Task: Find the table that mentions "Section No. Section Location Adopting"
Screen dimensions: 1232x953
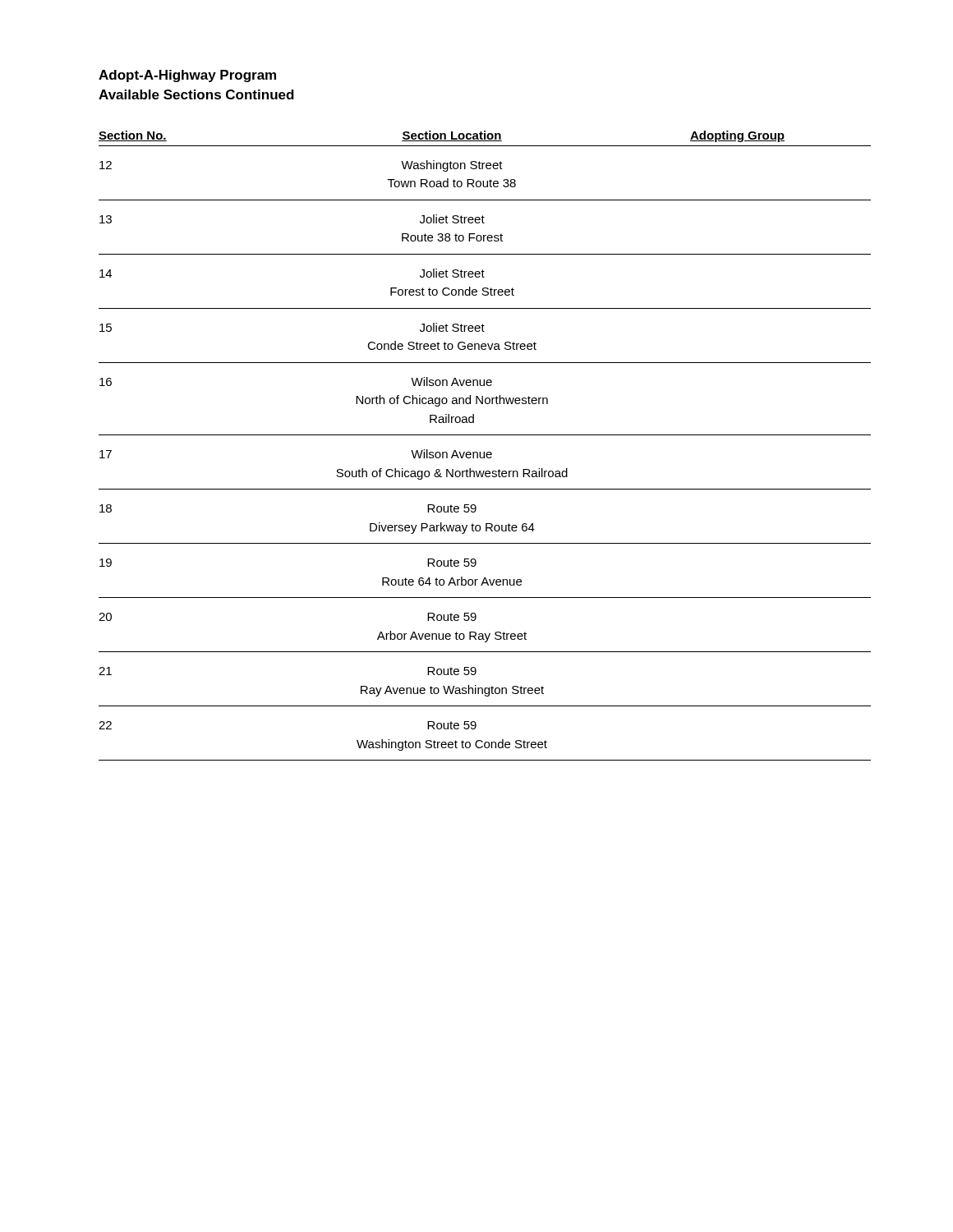Action: [485, 444]
